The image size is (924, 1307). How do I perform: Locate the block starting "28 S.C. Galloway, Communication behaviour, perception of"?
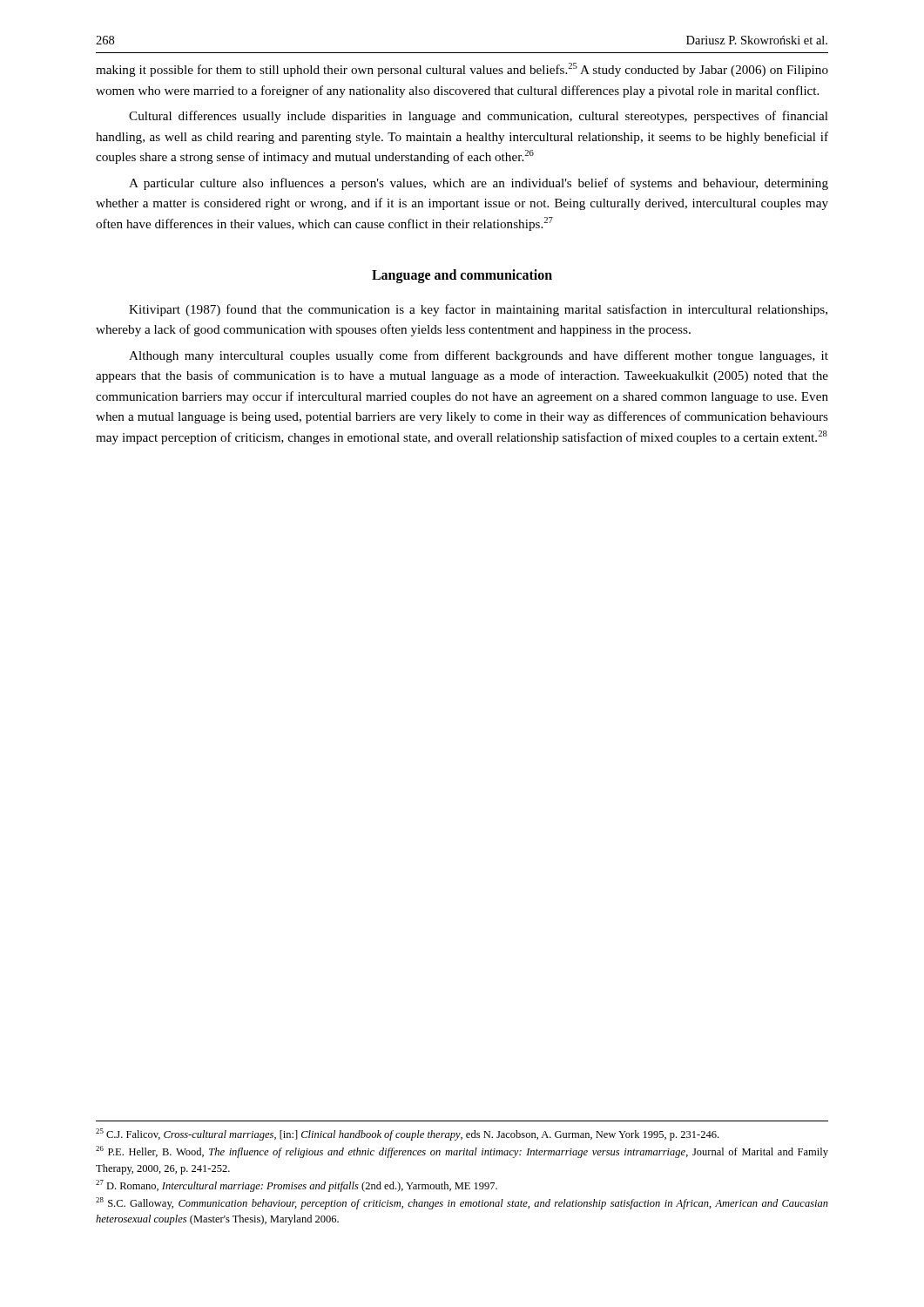pyautogui.click(x=462, y=1210)
